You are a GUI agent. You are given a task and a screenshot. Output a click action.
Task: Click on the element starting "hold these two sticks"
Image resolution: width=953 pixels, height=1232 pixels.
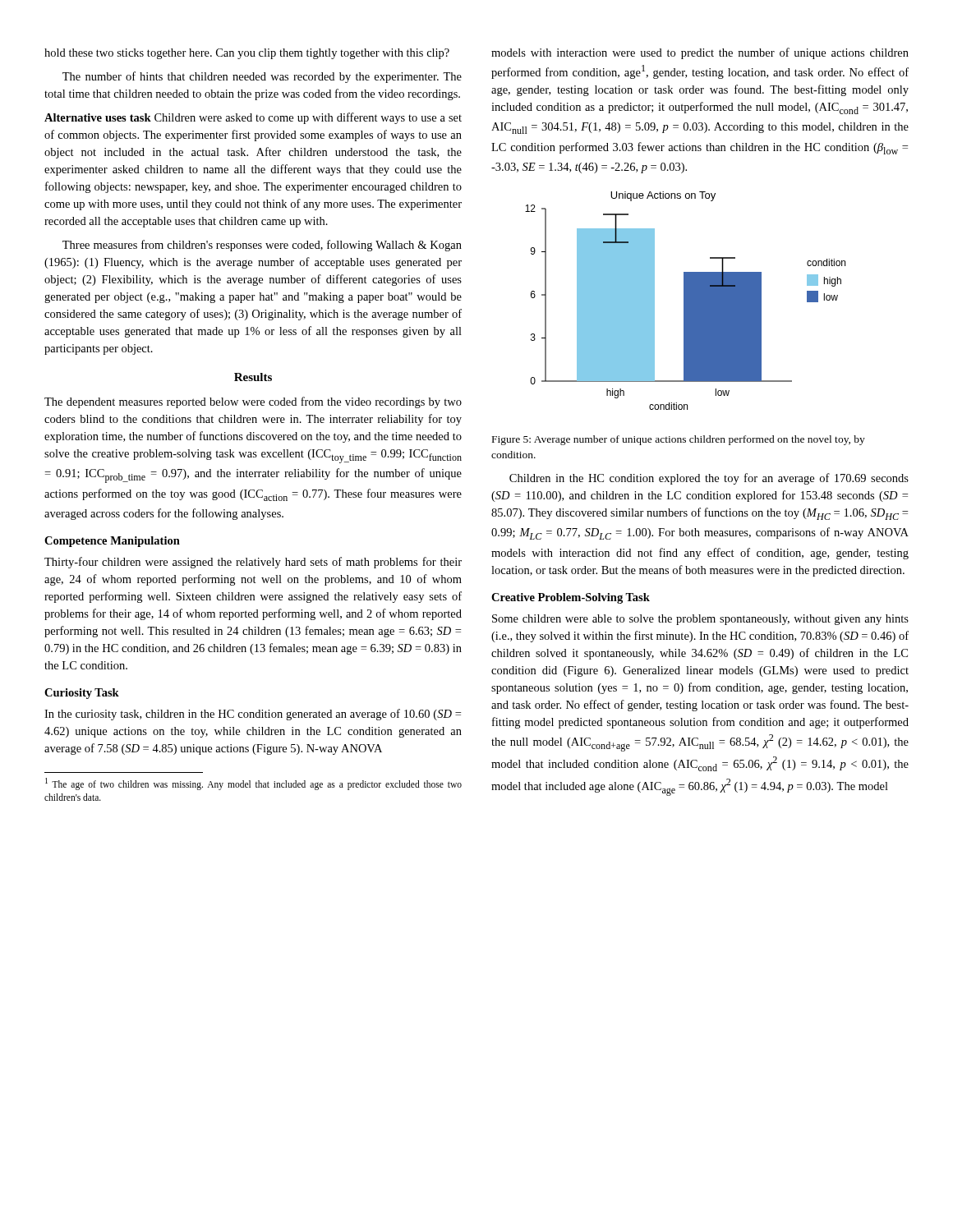click(x=253, y=74)
